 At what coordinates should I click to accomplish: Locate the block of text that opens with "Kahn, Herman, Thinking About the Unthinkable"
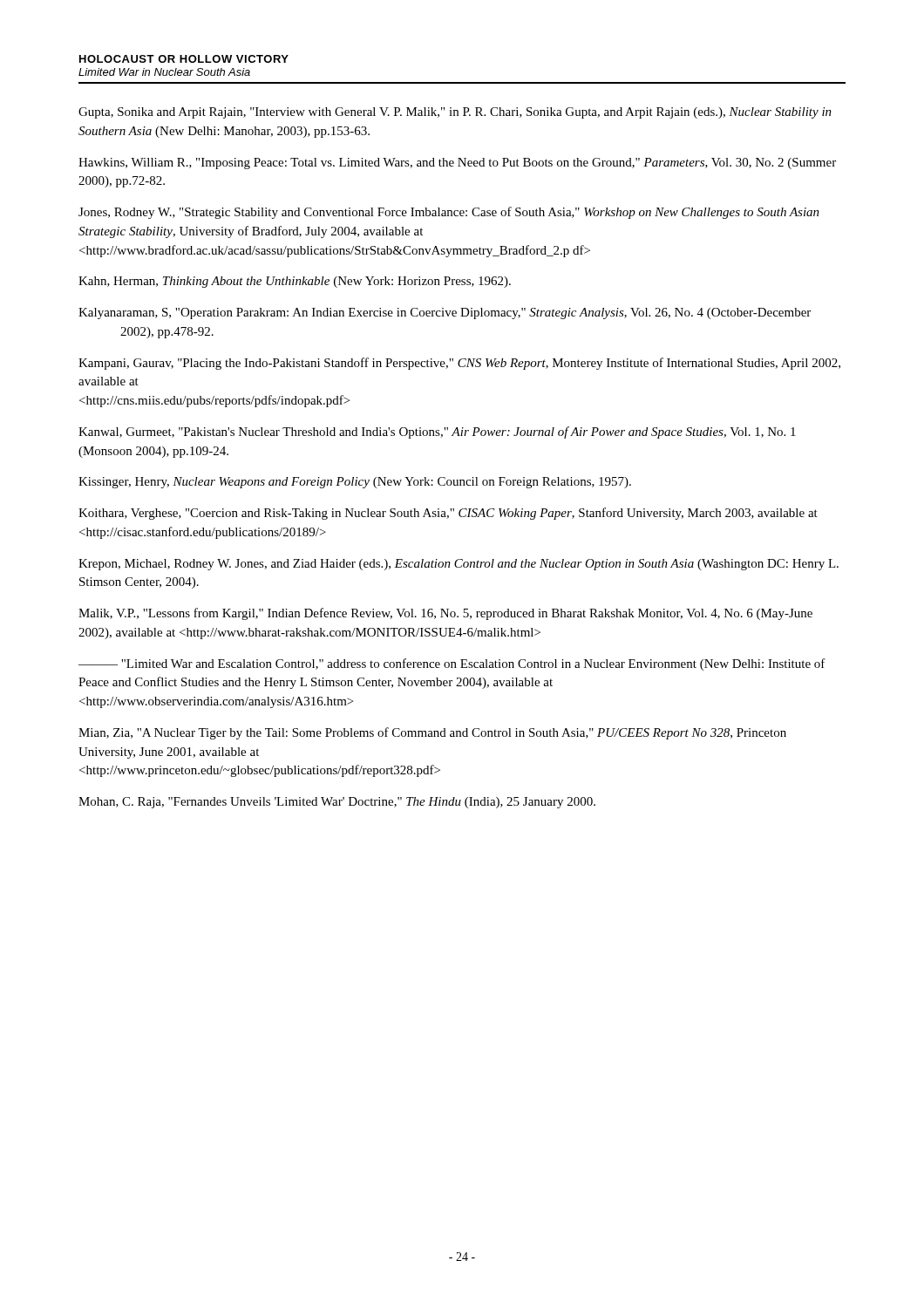[295, 281]
